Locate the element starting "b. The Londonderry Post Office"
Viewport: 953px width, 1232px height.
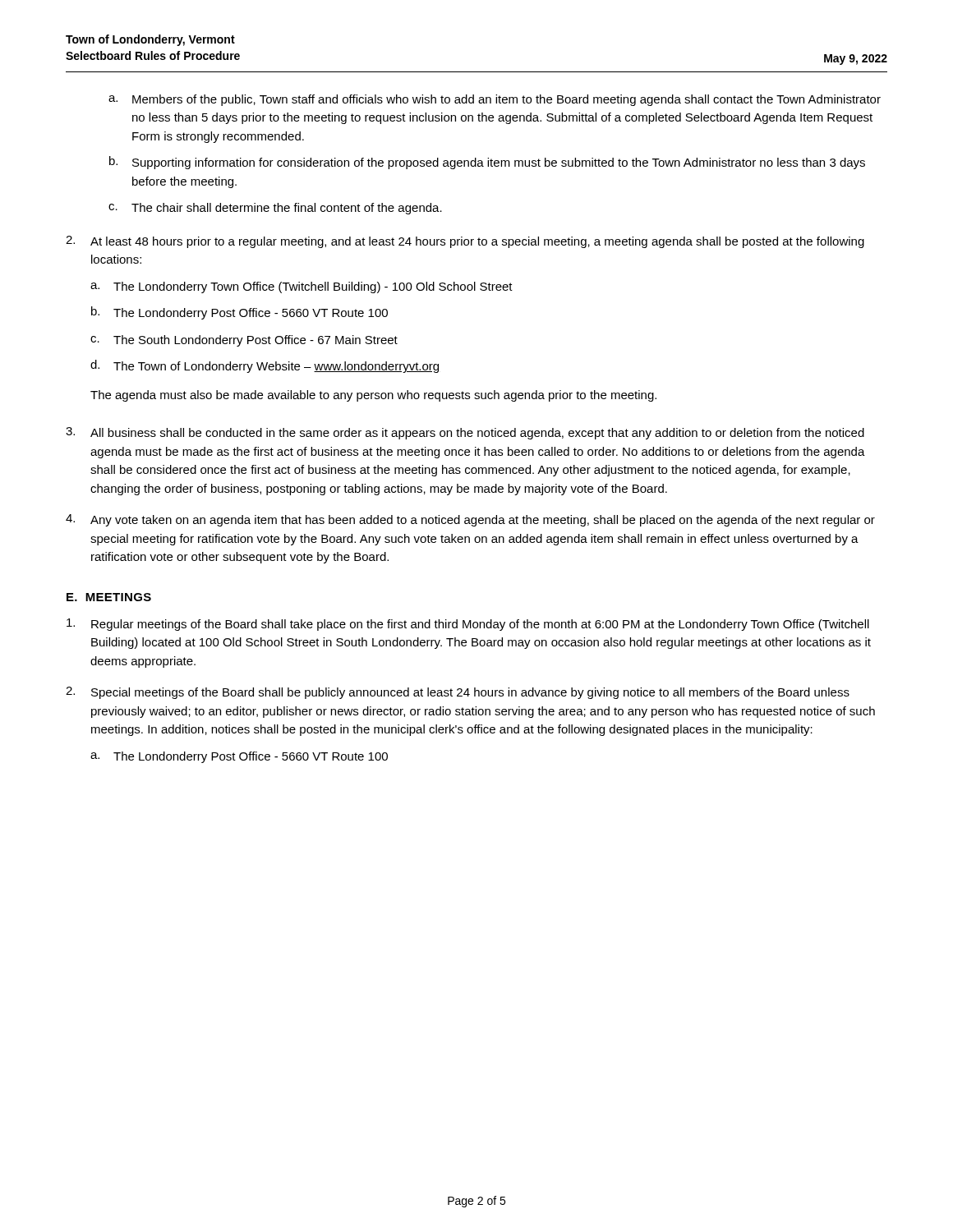click(x=239, y=313)
